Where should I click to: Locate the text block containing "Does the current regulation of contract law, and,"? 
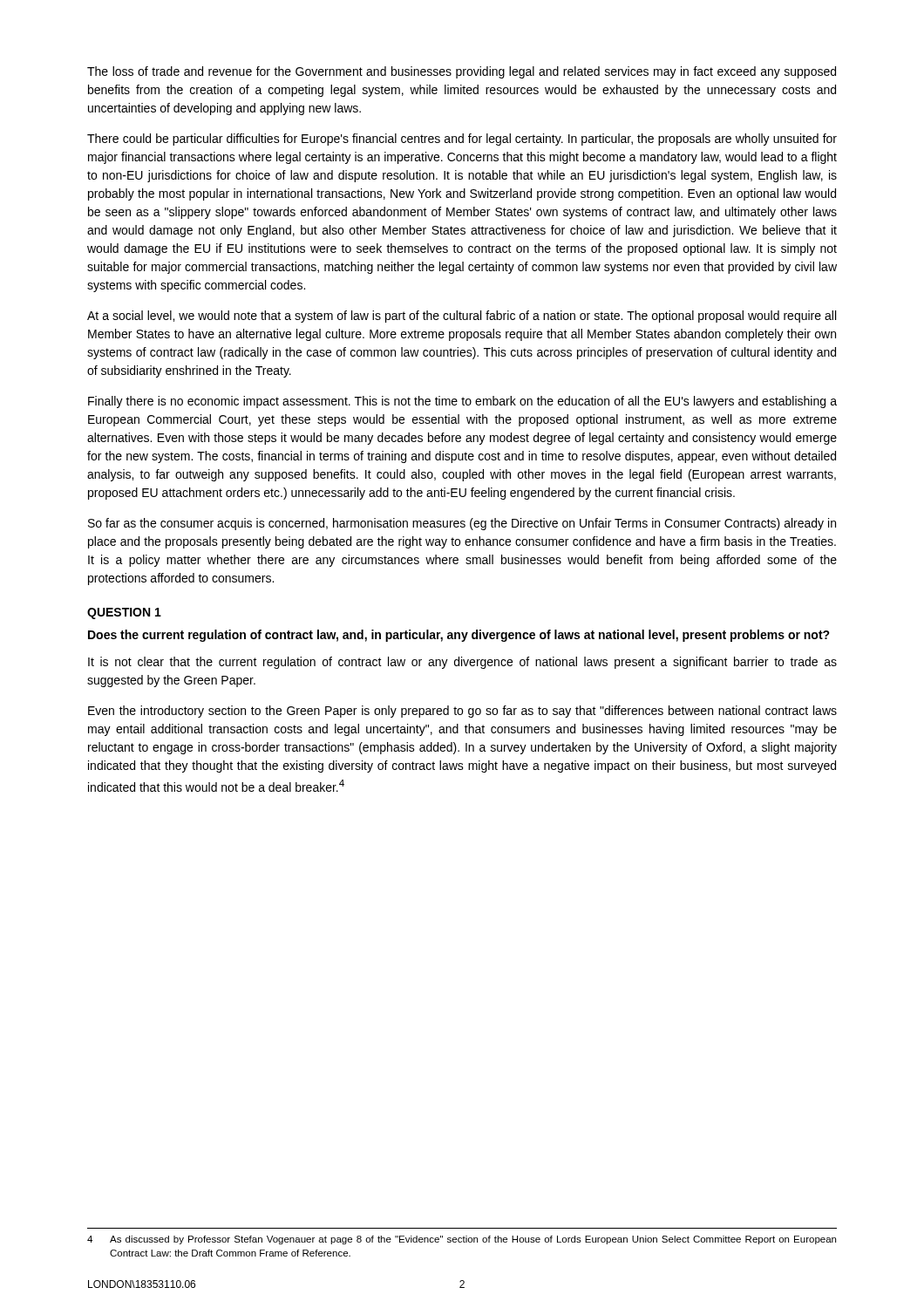click(459, 635)
